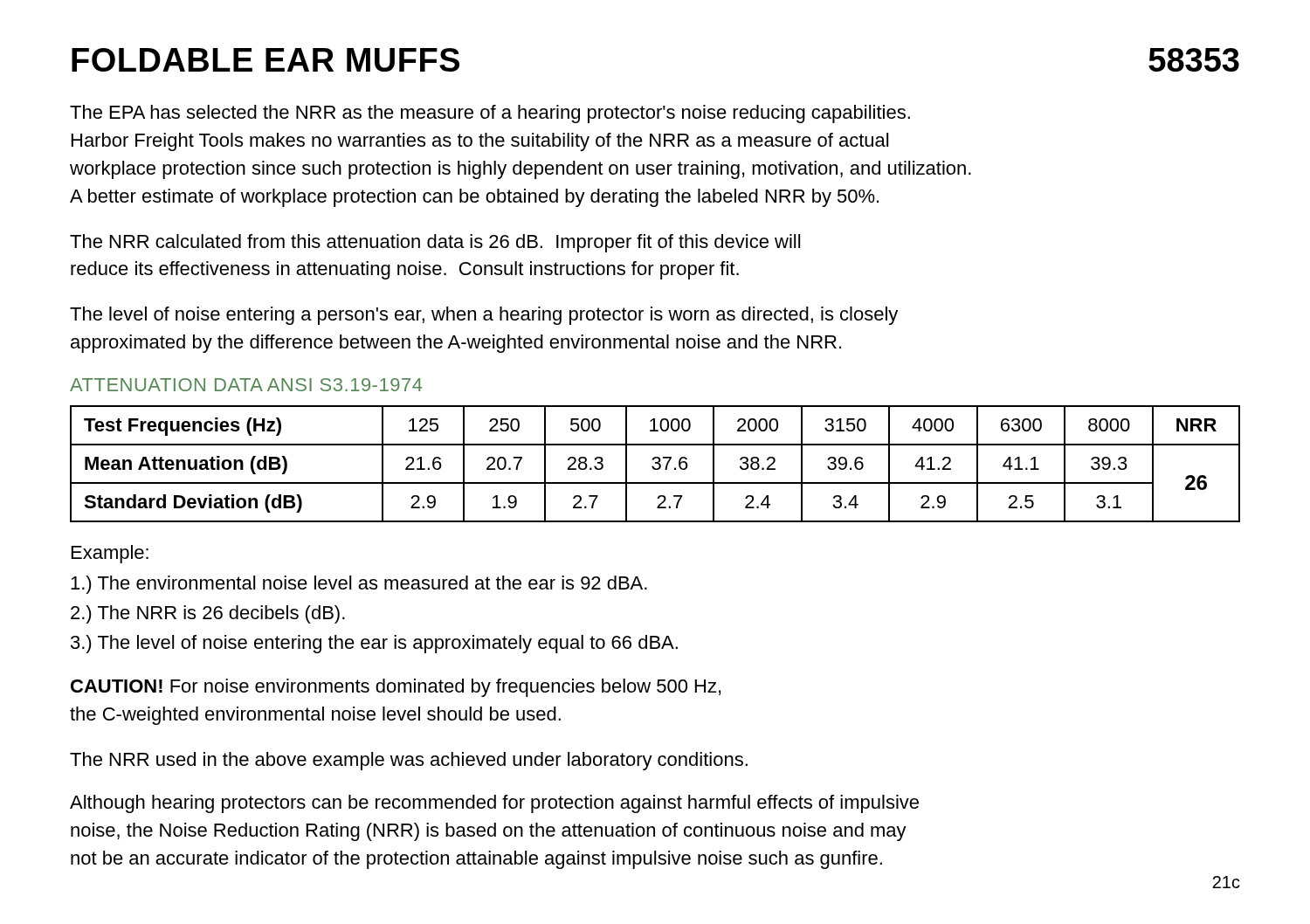
Task: Find the text block starting "2.) The NRR is 26 decibels (dB)."
Action: point(208,613)
